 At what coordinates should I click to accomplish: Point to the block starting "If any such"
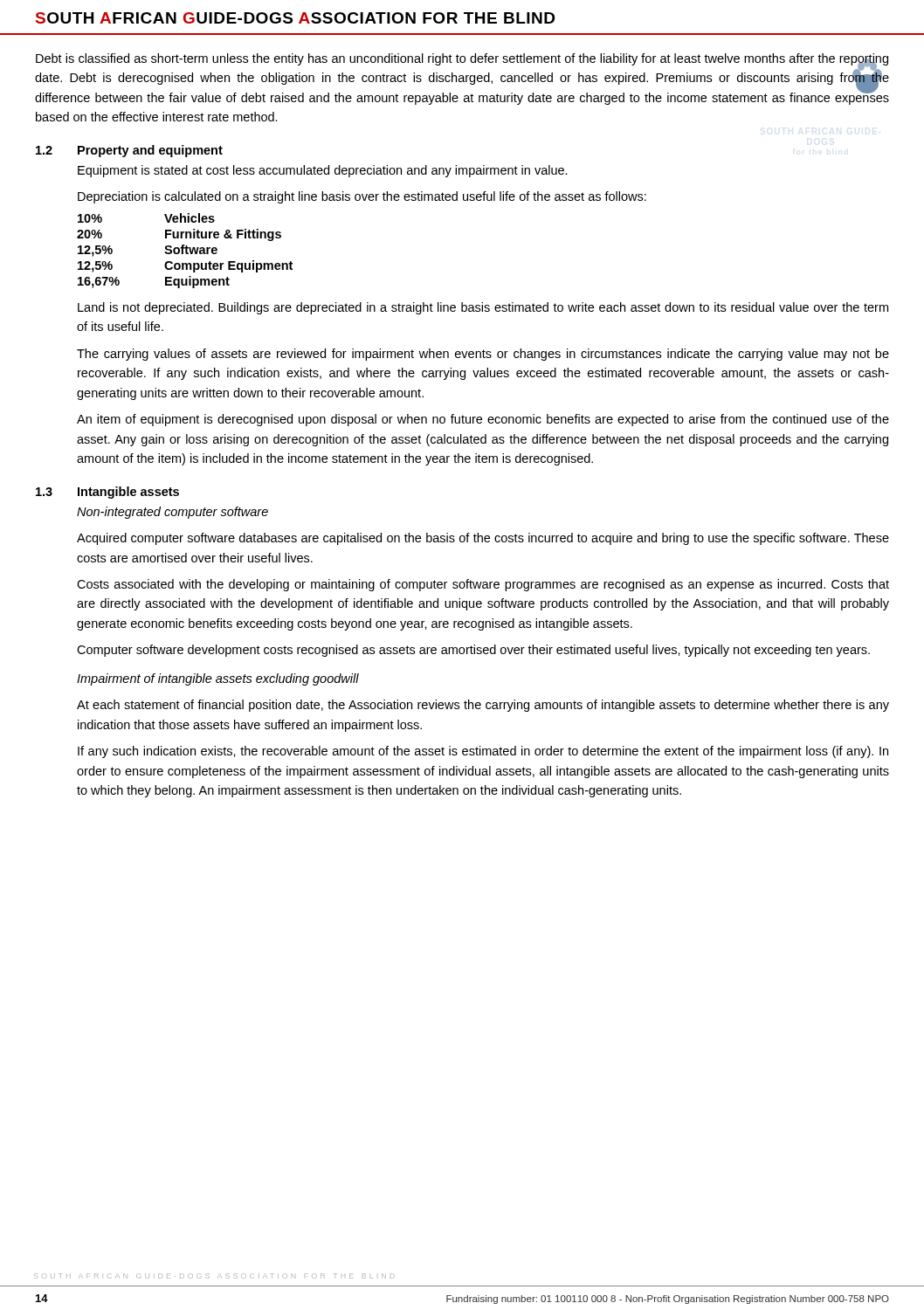click(483, 771)
